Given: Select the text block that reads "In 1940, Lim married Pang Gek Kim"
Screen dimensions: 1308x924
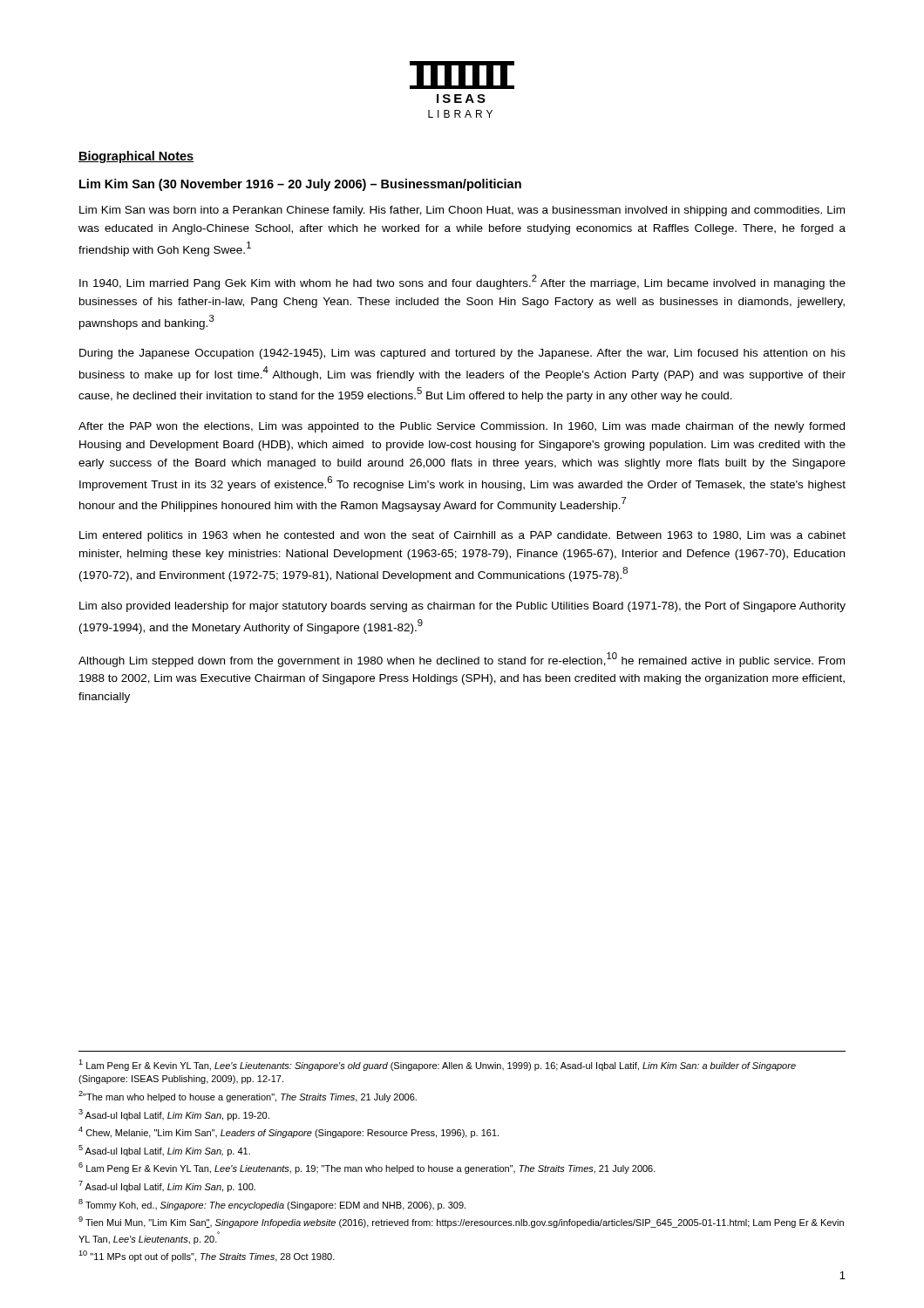Looking at the screenshot, I should 462,301.
